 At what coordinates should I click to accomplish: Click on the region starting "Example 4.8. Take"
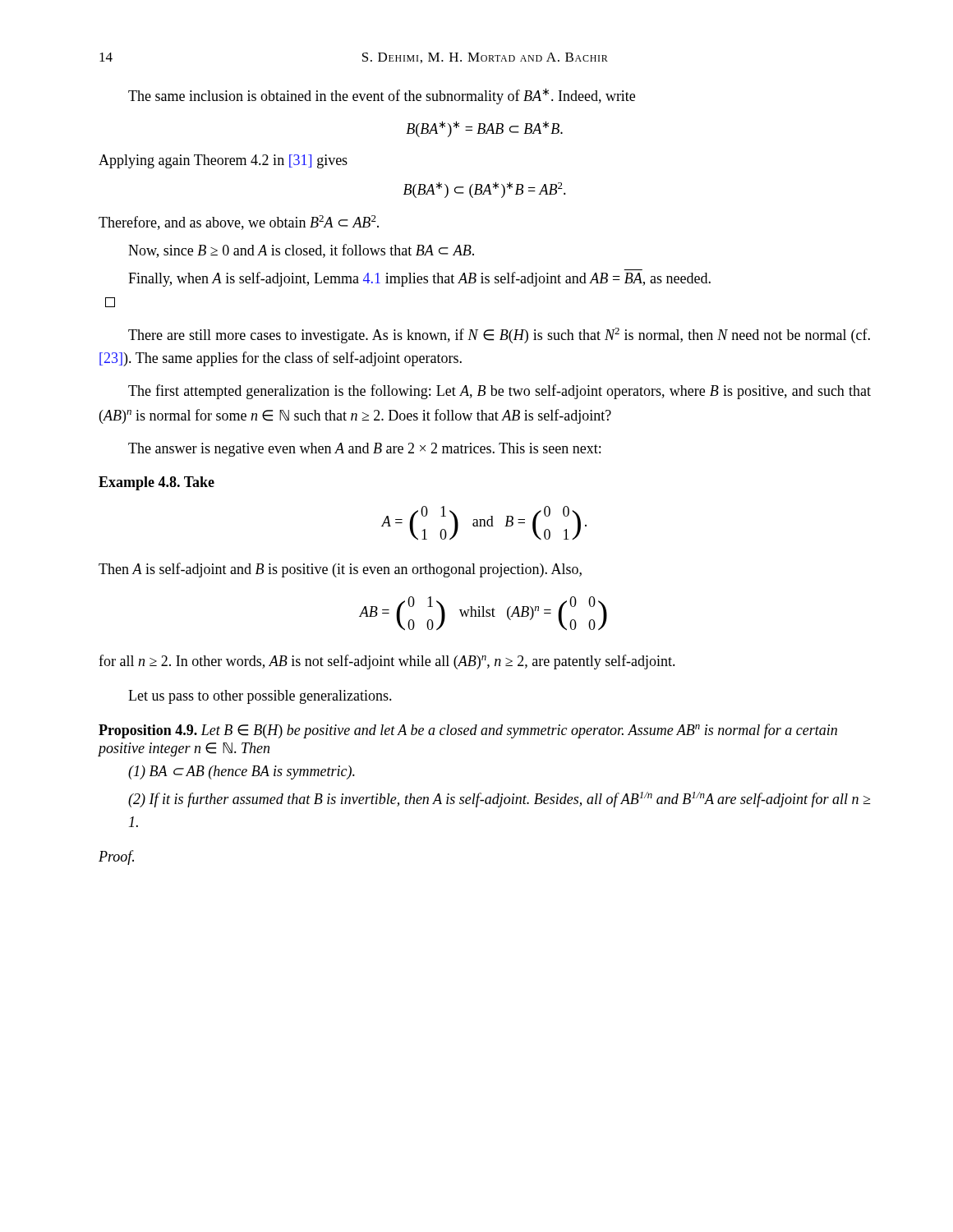(156, 482)
